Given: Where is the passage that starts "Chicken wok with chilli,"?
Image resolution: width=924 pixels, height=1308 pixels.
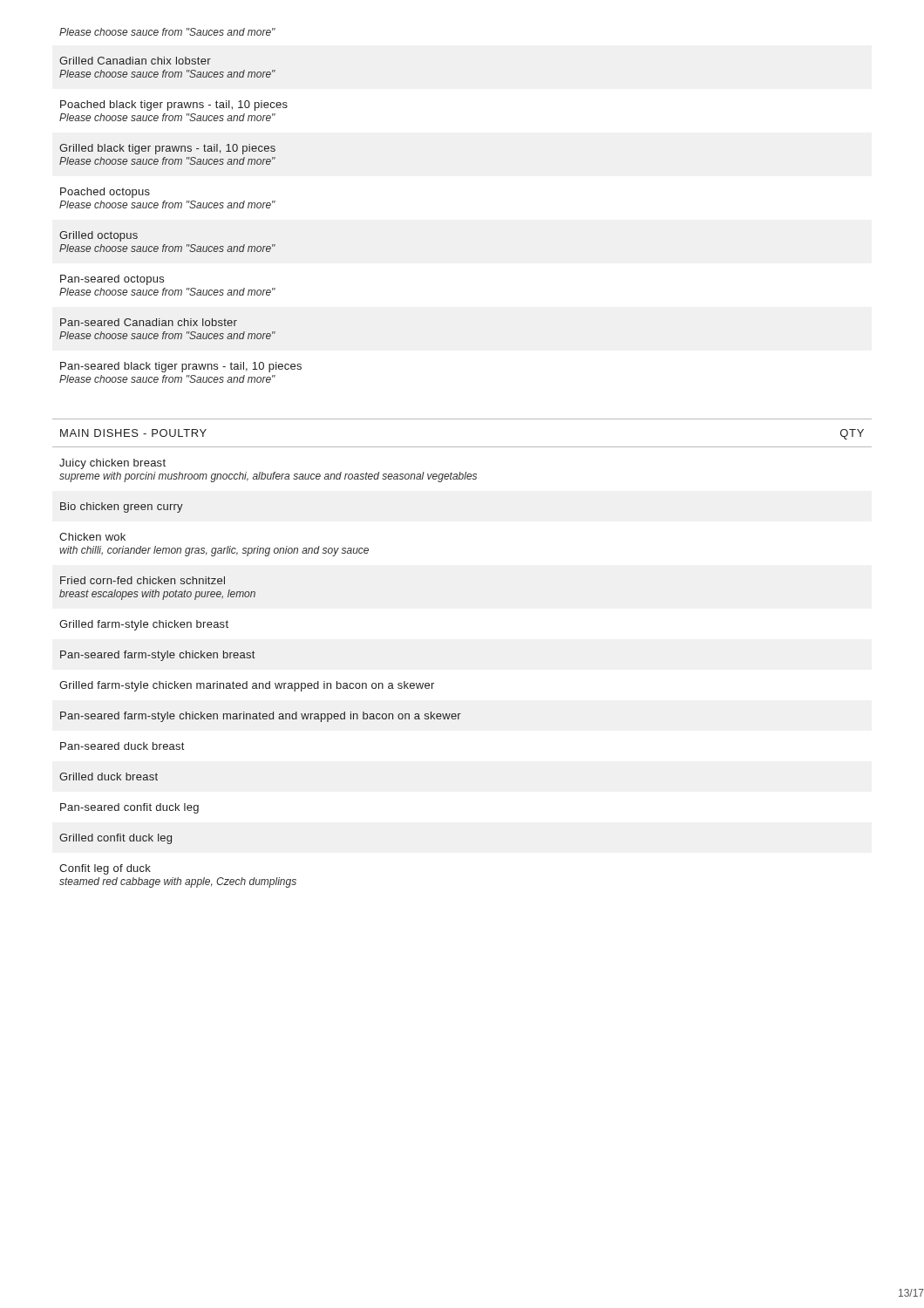Looking at the screenshot, I should tap(92, 537).
